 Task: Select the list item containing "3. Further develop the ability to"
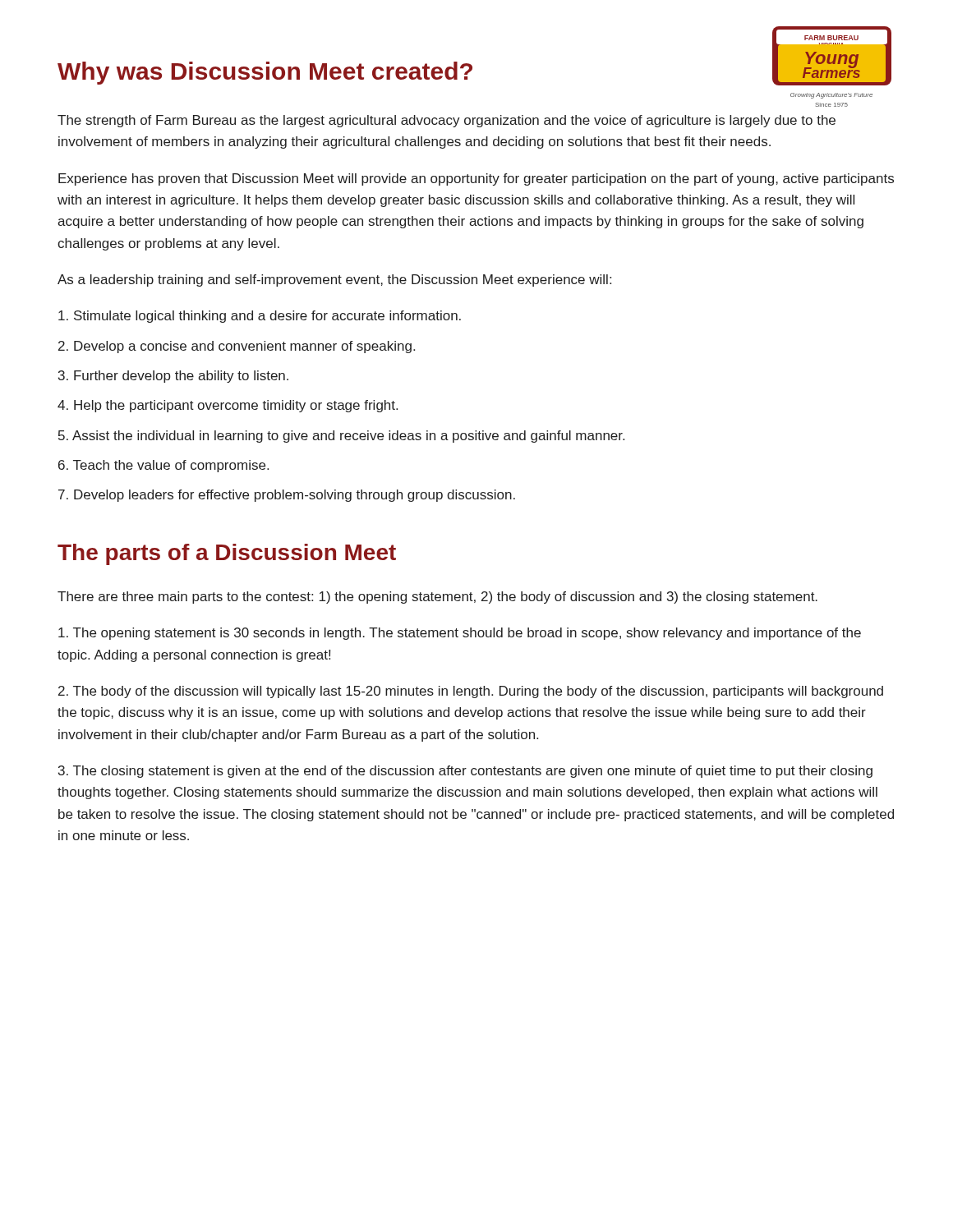click(x=174, y=376)
